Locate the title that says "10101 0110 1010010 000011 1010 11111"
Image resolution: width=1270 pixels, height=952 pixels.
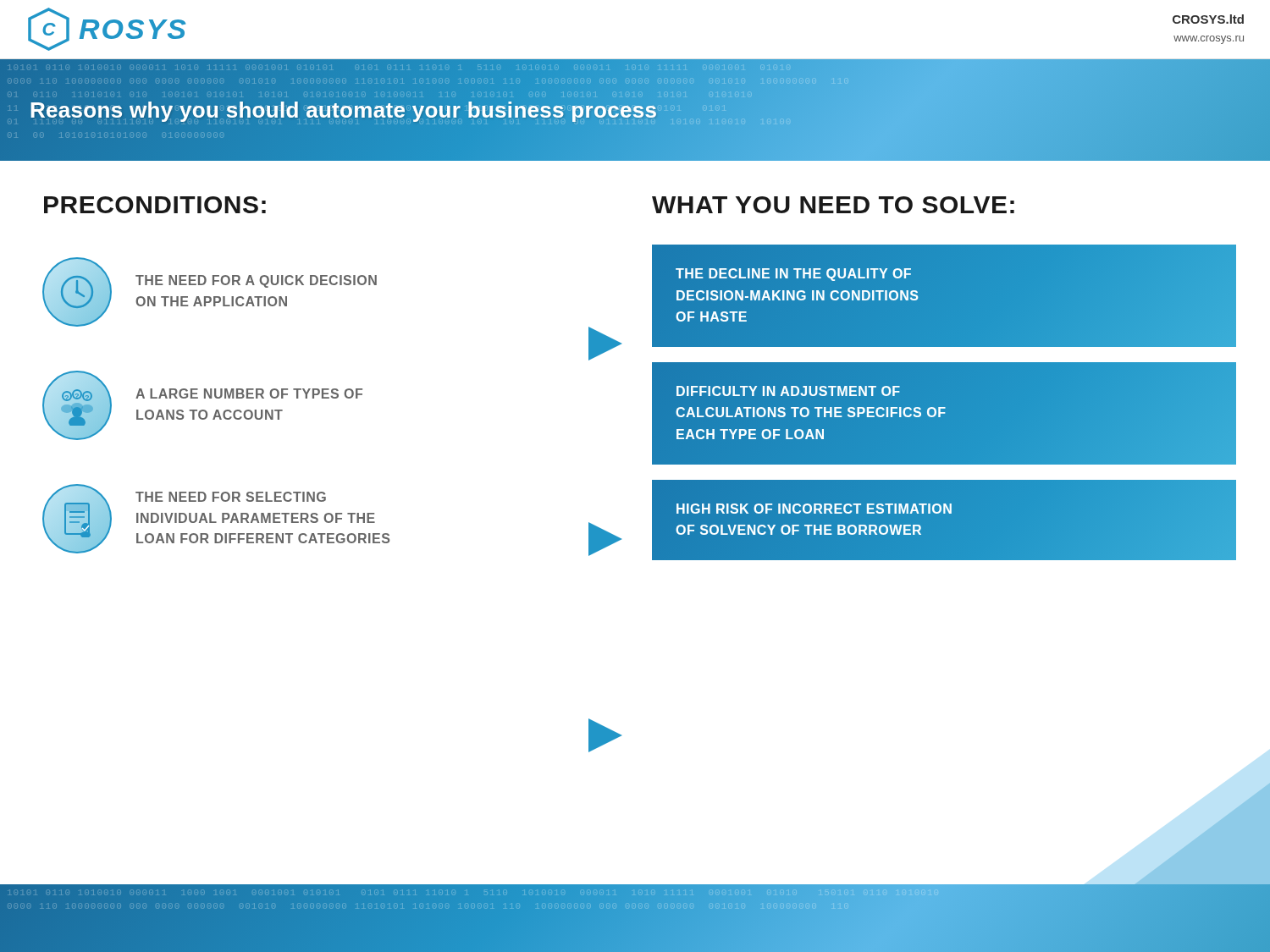pyautogui.click(x=635, y=110)
